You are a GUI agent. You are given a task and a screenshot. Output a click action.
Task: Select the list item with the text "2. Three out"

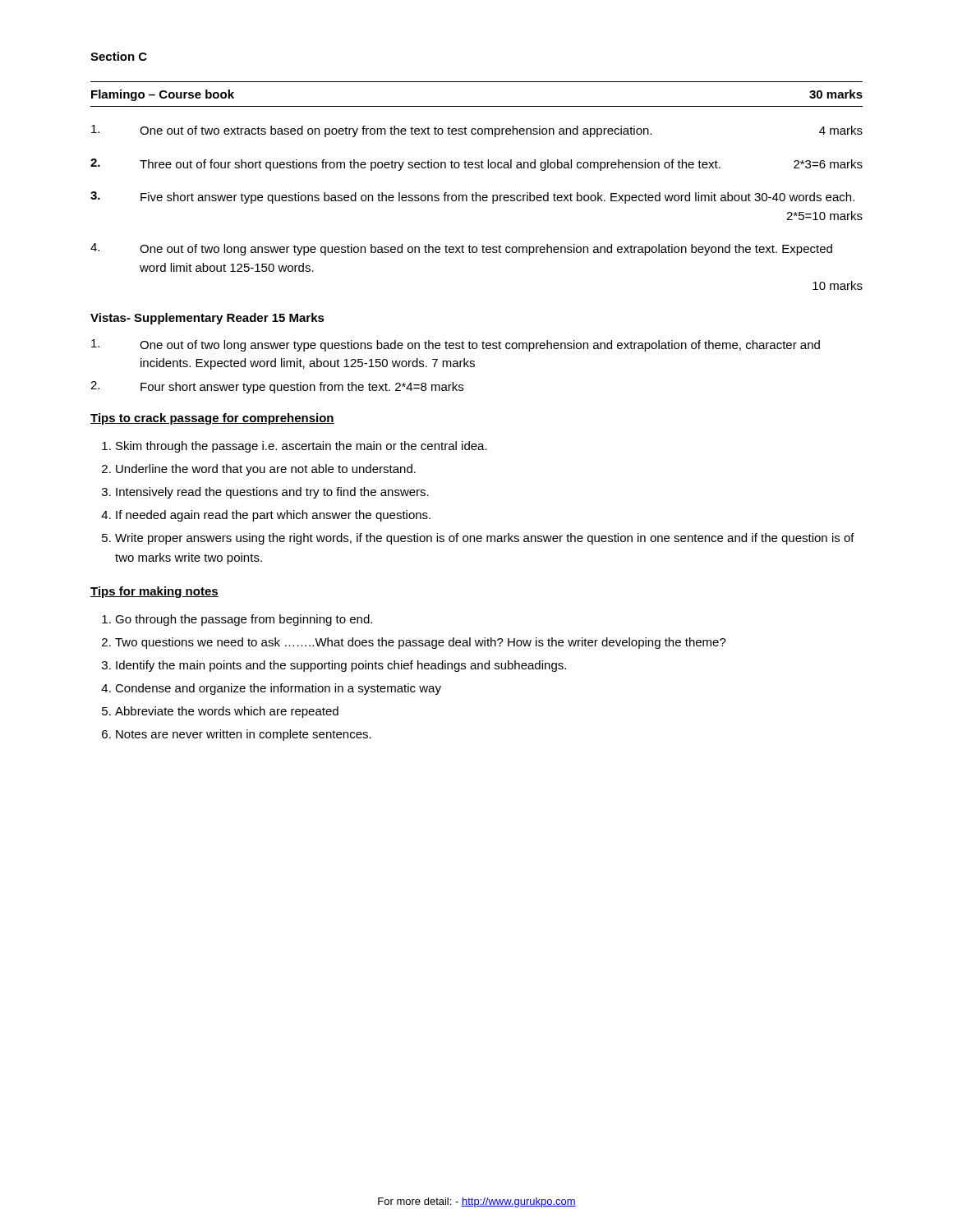click(x=476, y=164)
